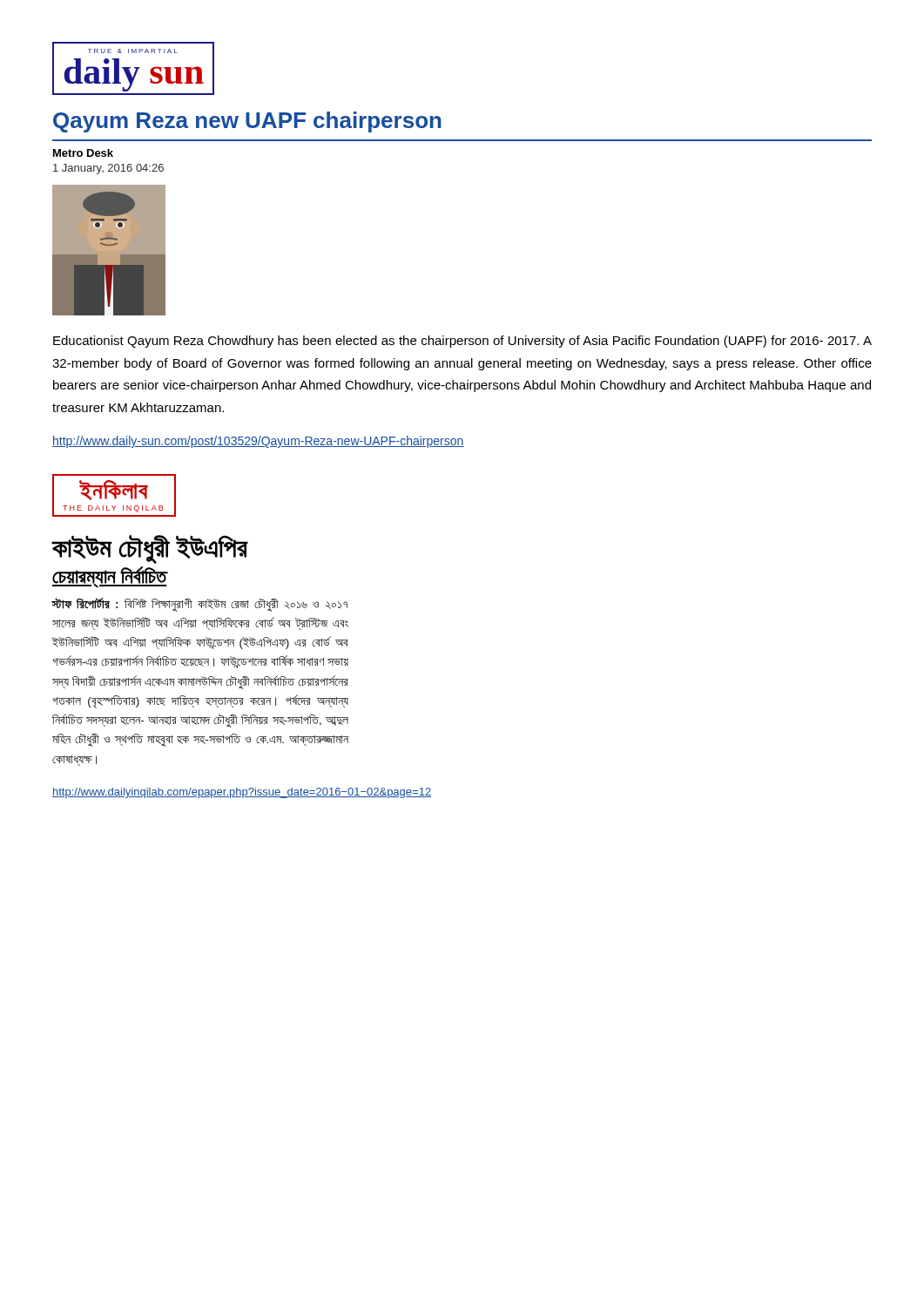Find the passage starting "স্টাফ রিপোর্টার : বিশিষ্ট শিক্ষানুরাগী কাইউম রেজা"
The width and height of the screenshot is (924, 1307).
[x=200, y=682]
